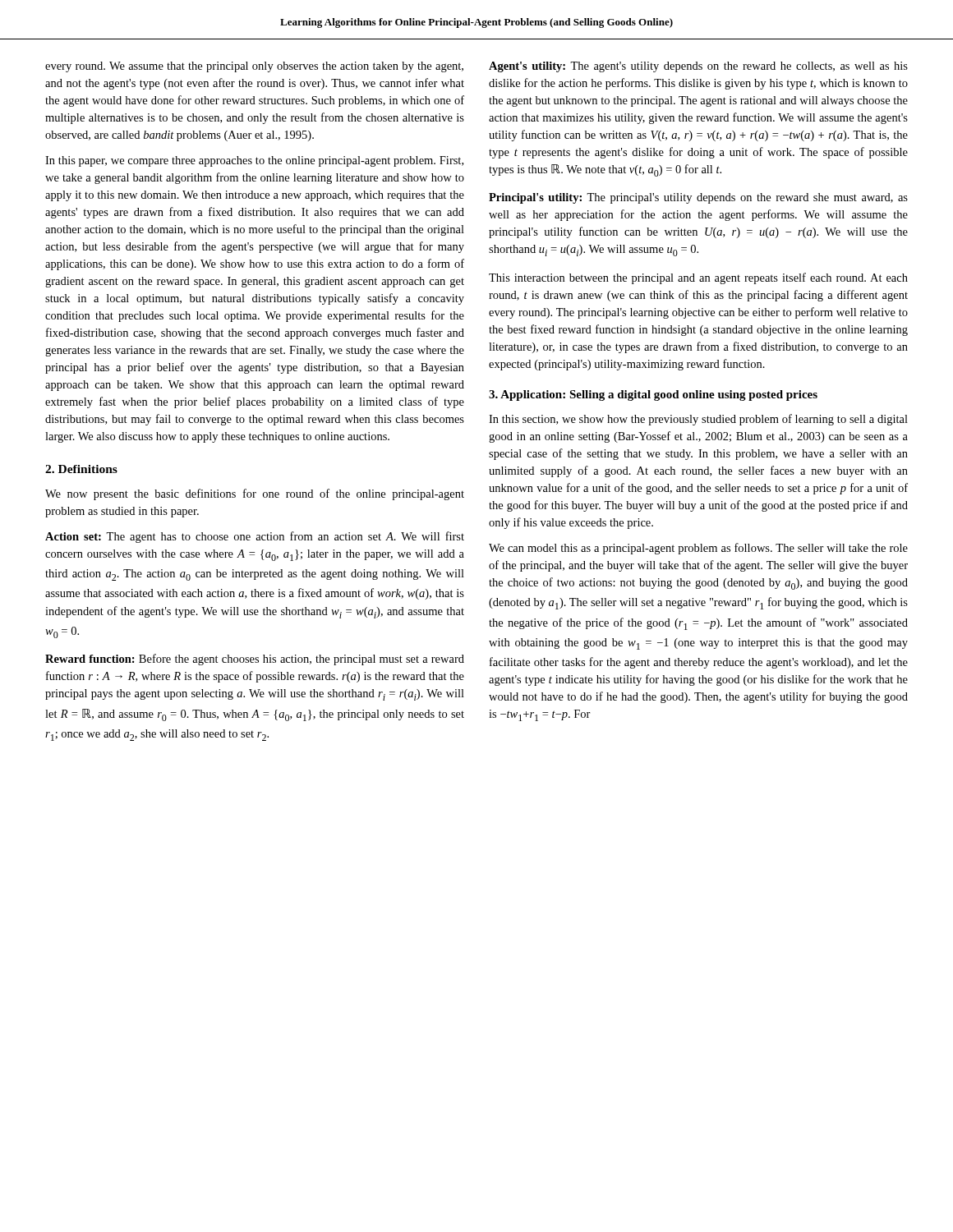
Task: Find the text block with the text "In this section, we show how the"
Action: (698, 471)
